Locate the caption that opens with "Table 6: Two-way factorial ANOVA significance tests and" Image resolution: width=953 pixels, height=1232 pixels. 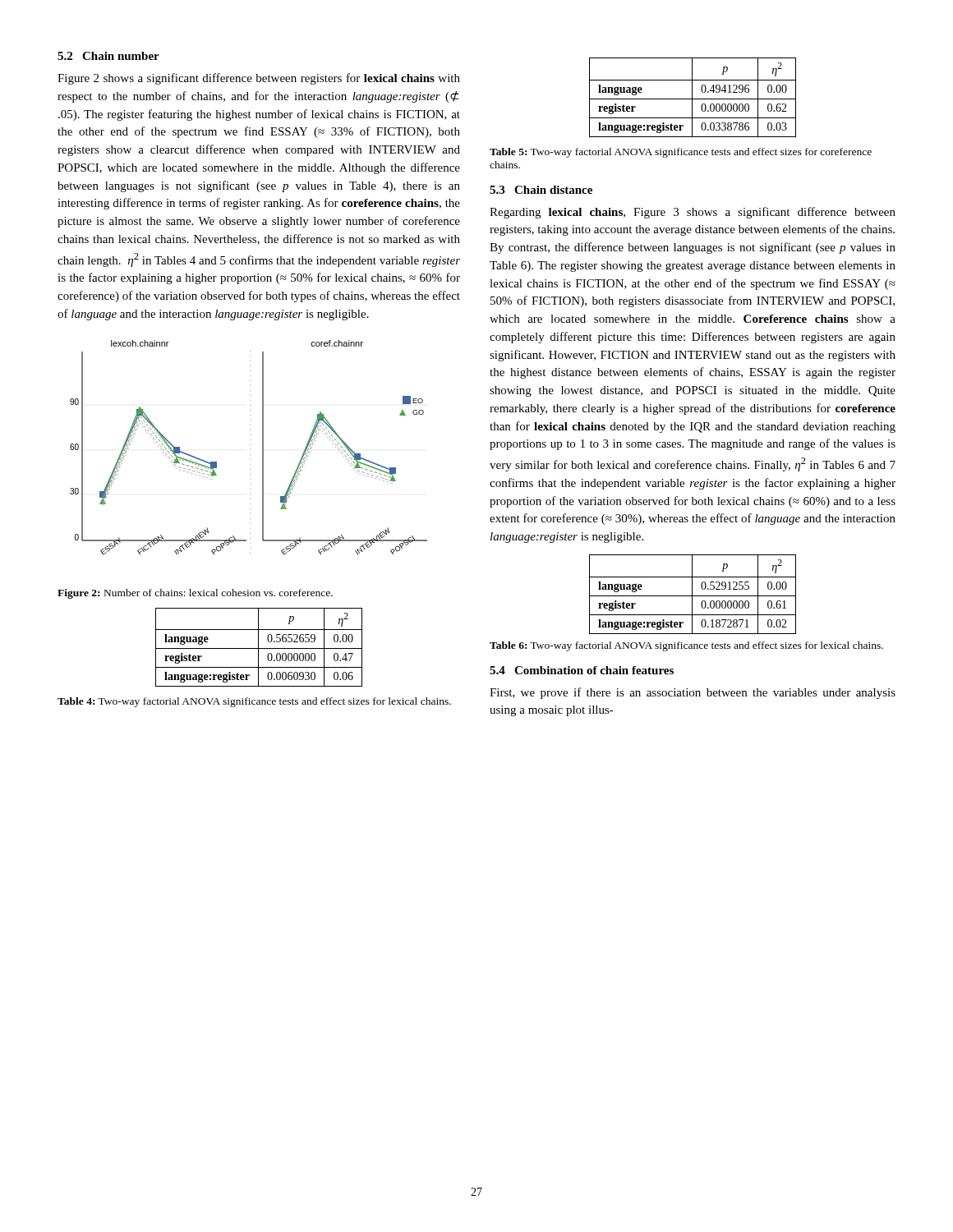(x=687, y=645)
